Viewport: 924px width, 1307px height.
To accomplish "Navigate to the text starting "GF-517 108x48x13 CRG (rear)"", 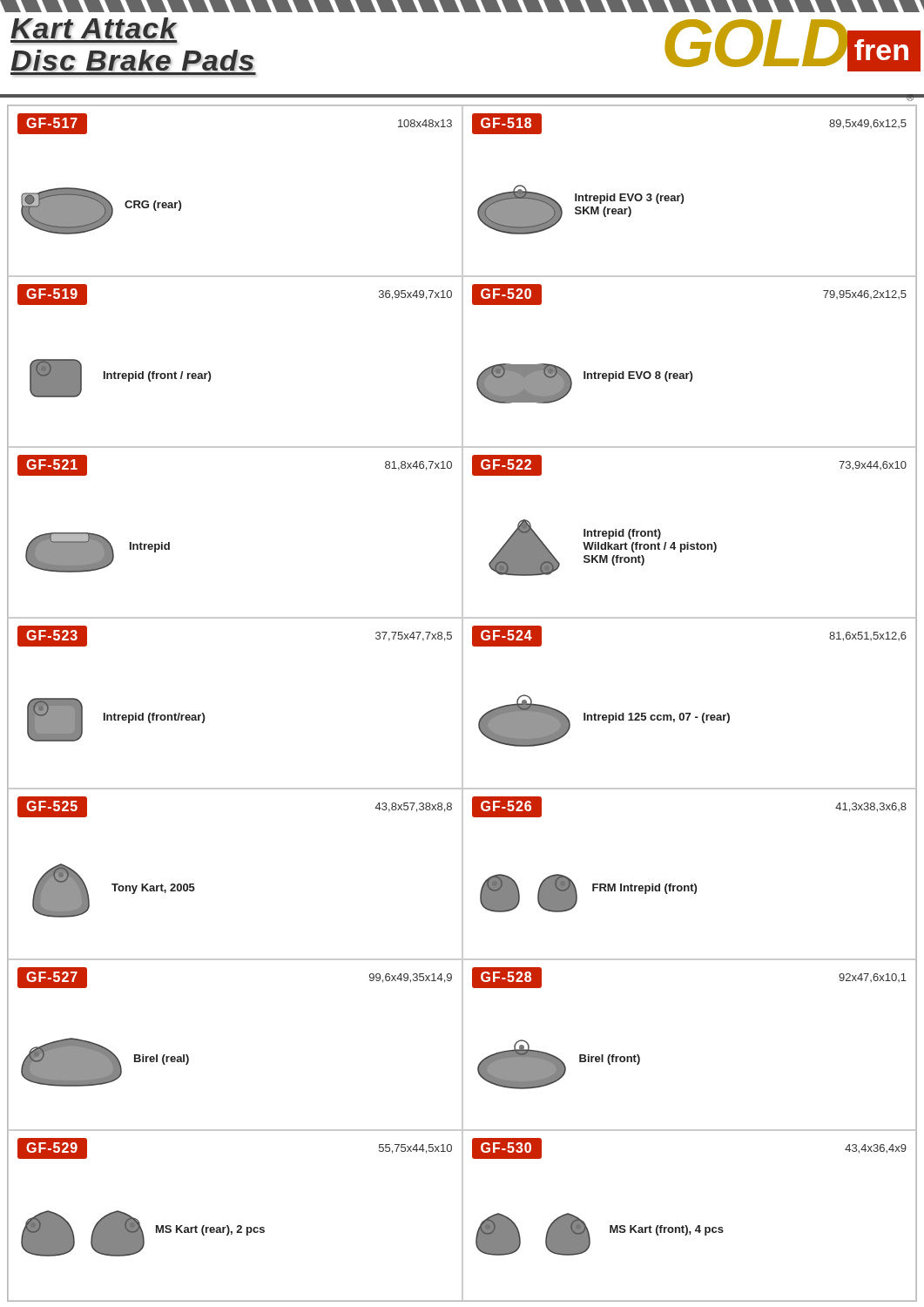I will tap(52, 123).
